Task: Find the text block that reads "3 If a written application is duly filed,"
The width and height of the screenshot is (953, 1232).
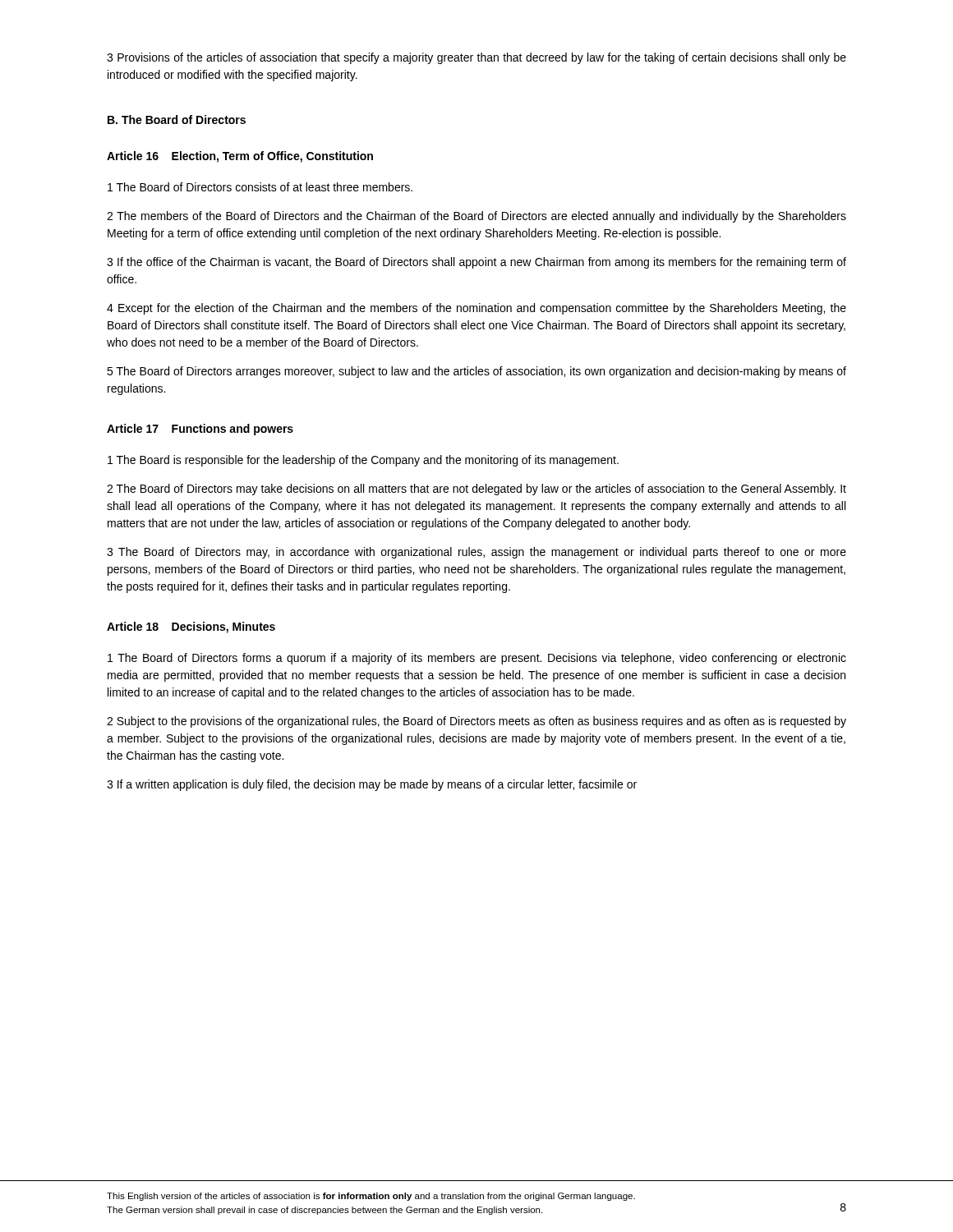Action: [x=372, y=784]
